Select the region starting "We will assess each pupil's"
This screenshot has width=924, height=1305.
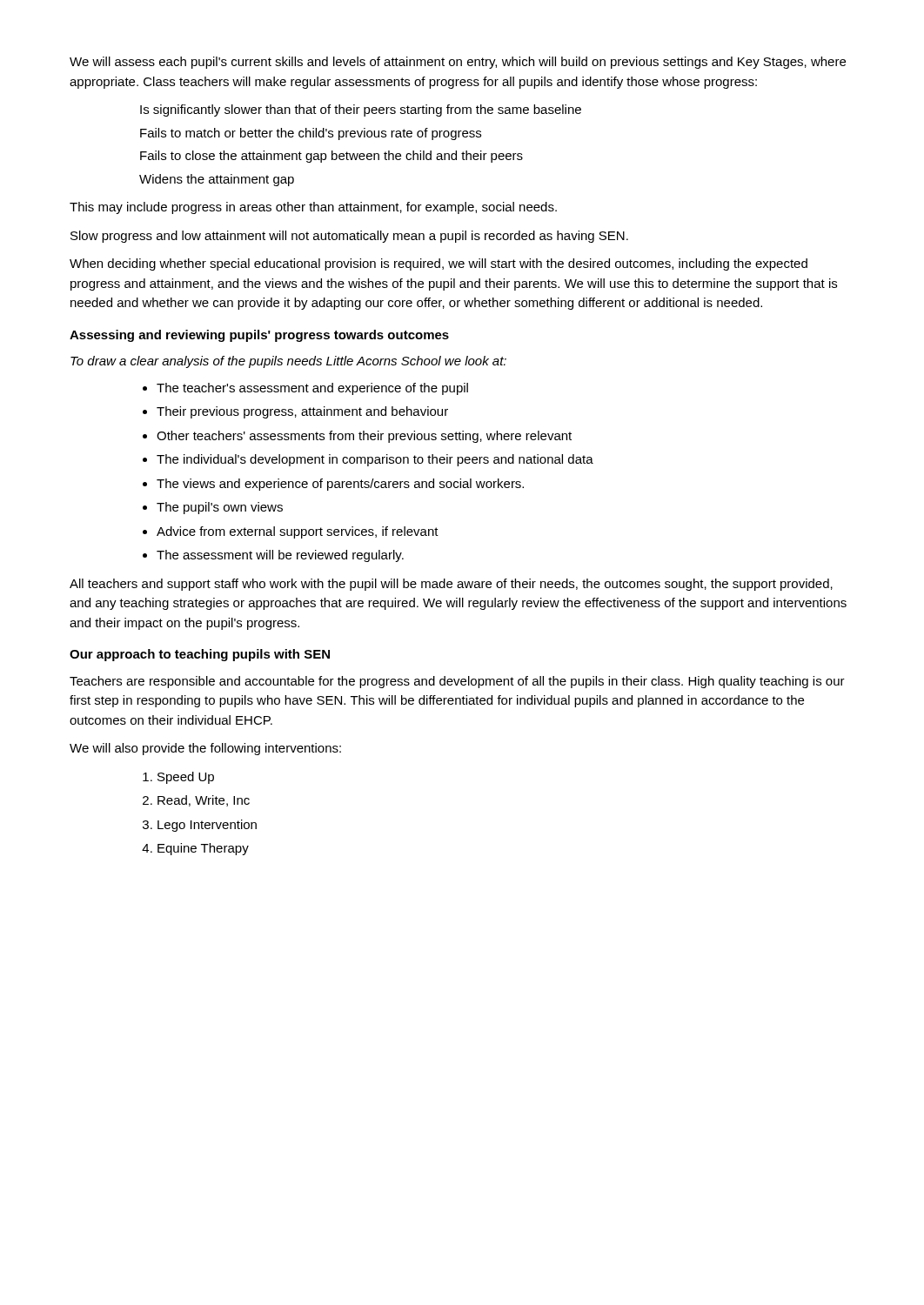tap(462, 72)
